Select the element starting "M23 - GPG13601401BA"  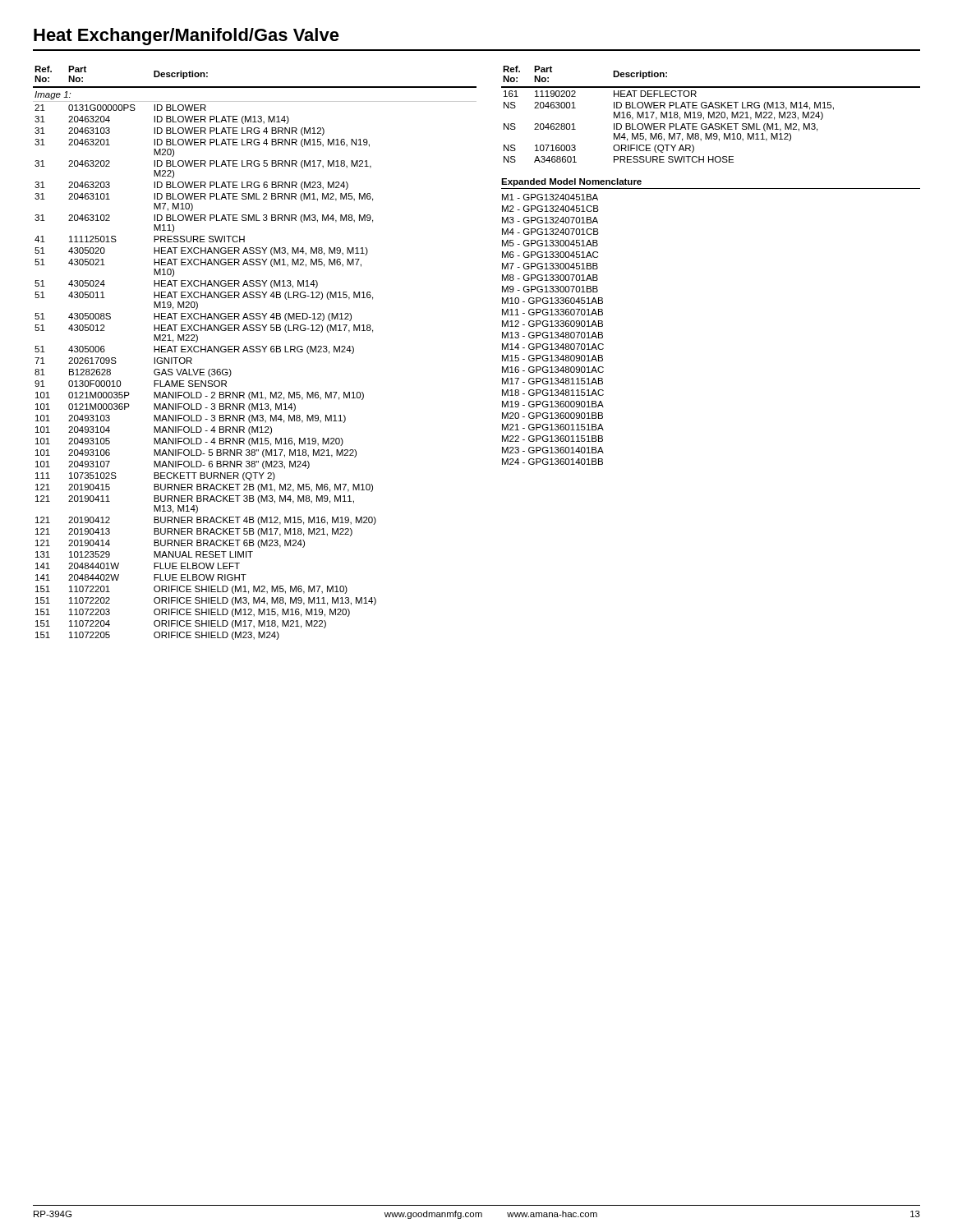point(552,450)
